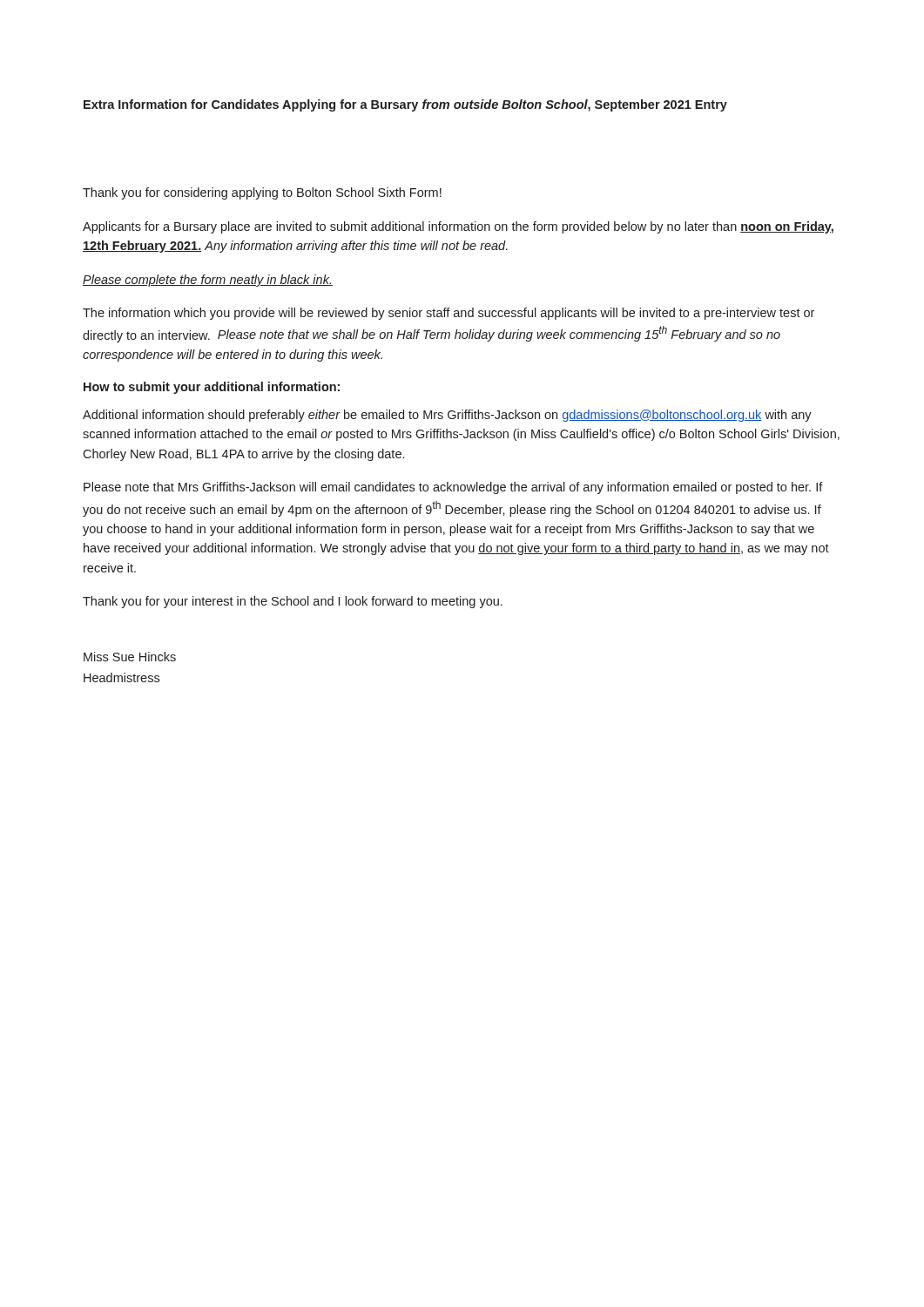
Task: Find the title
Action: (405, 105)
